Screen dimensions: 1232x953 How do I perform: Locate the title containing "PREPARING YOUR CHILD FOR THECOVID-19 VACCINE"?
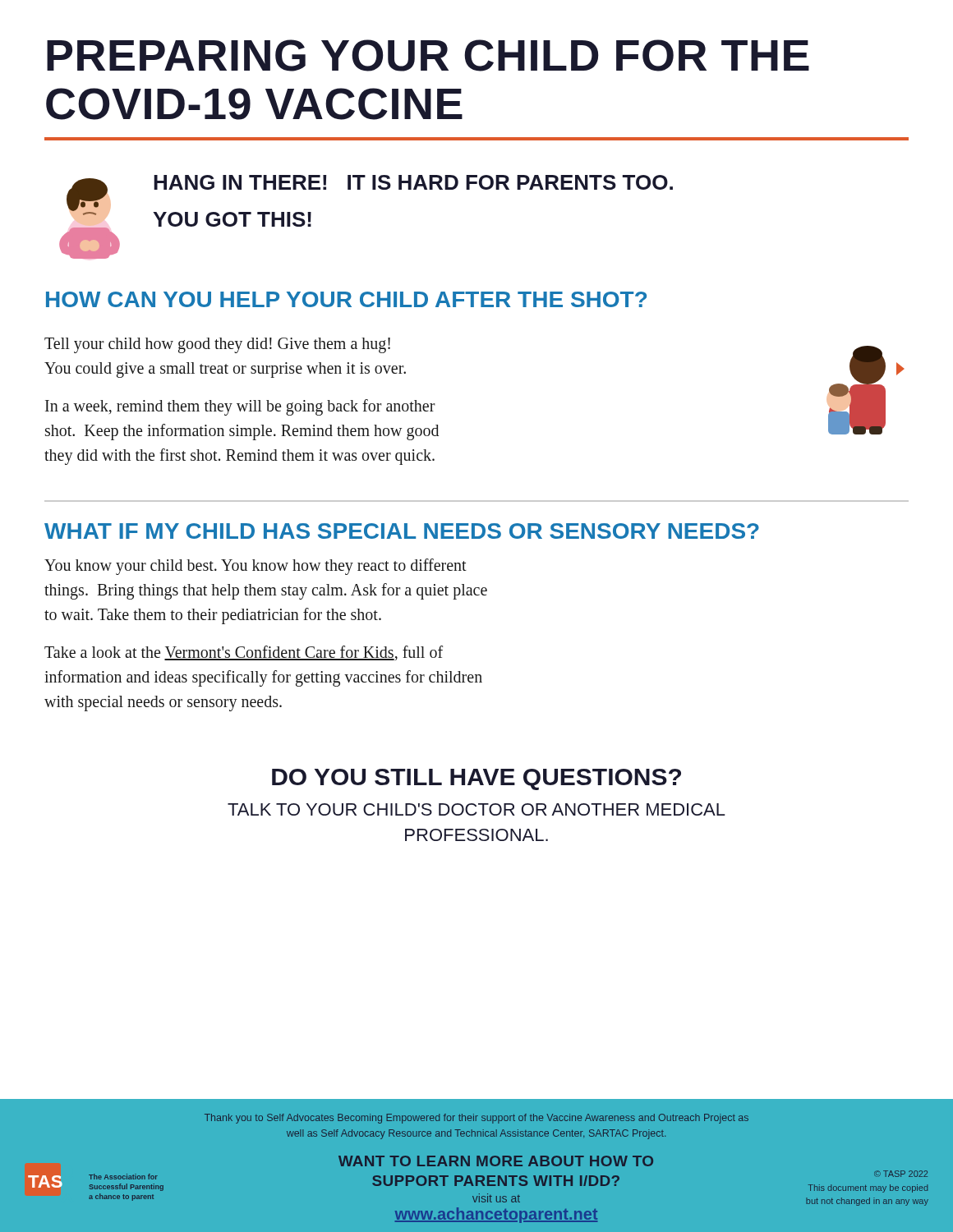coord(476,80)
